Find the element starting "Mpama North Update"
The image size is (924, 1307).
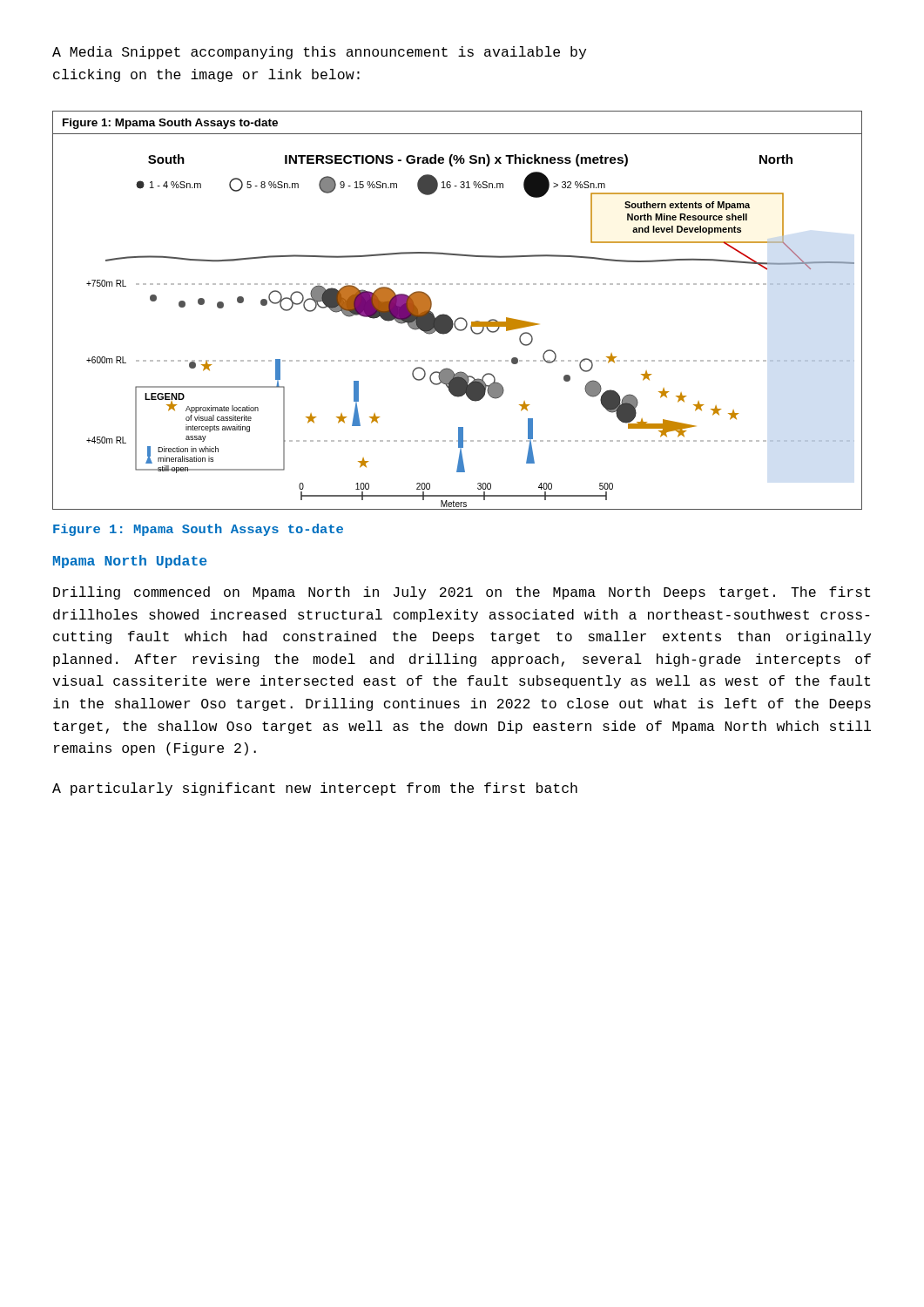[x=130, y=562]
